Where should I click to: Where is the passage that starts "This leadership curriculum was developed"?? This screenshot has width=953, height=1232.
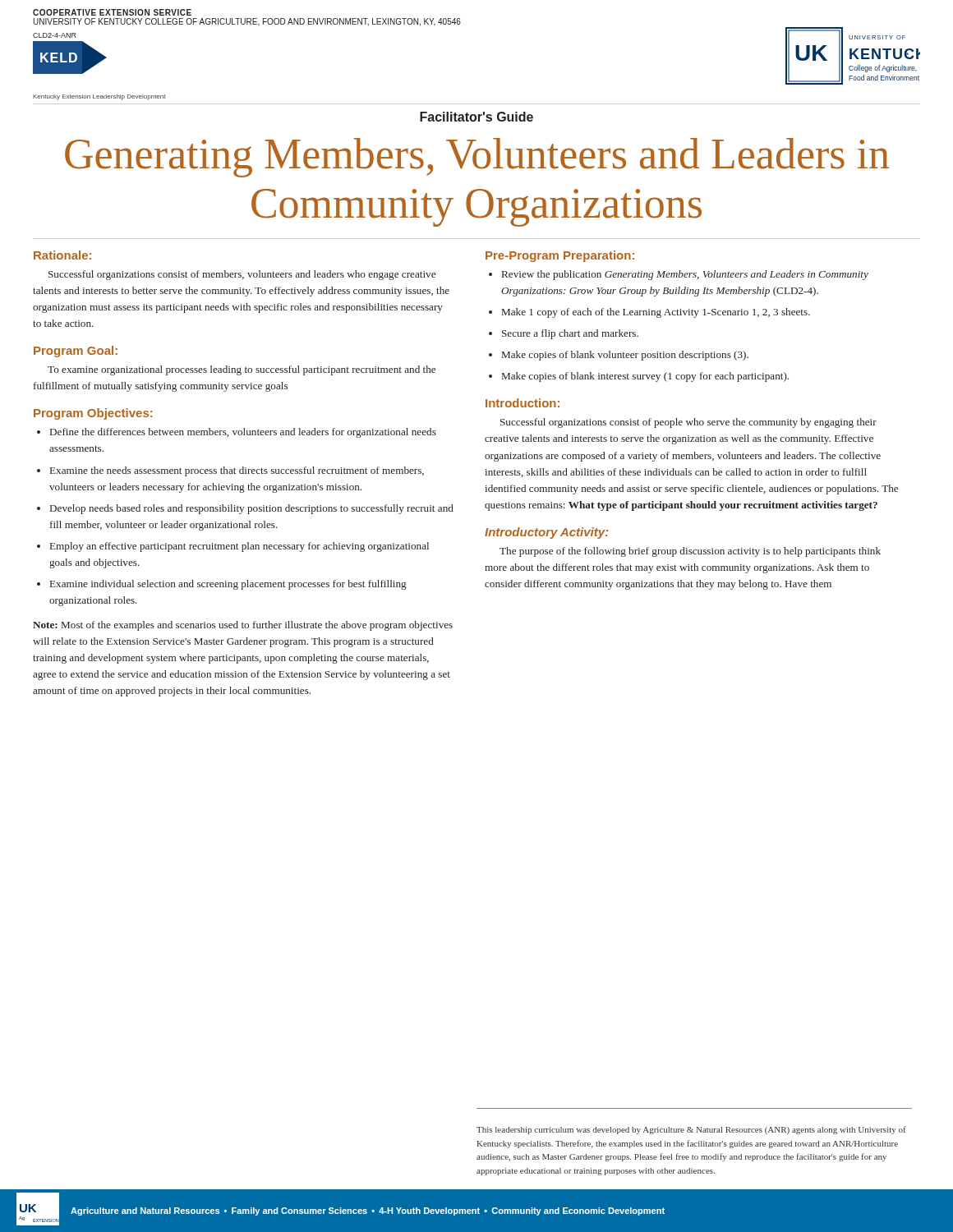[694, 1150]
